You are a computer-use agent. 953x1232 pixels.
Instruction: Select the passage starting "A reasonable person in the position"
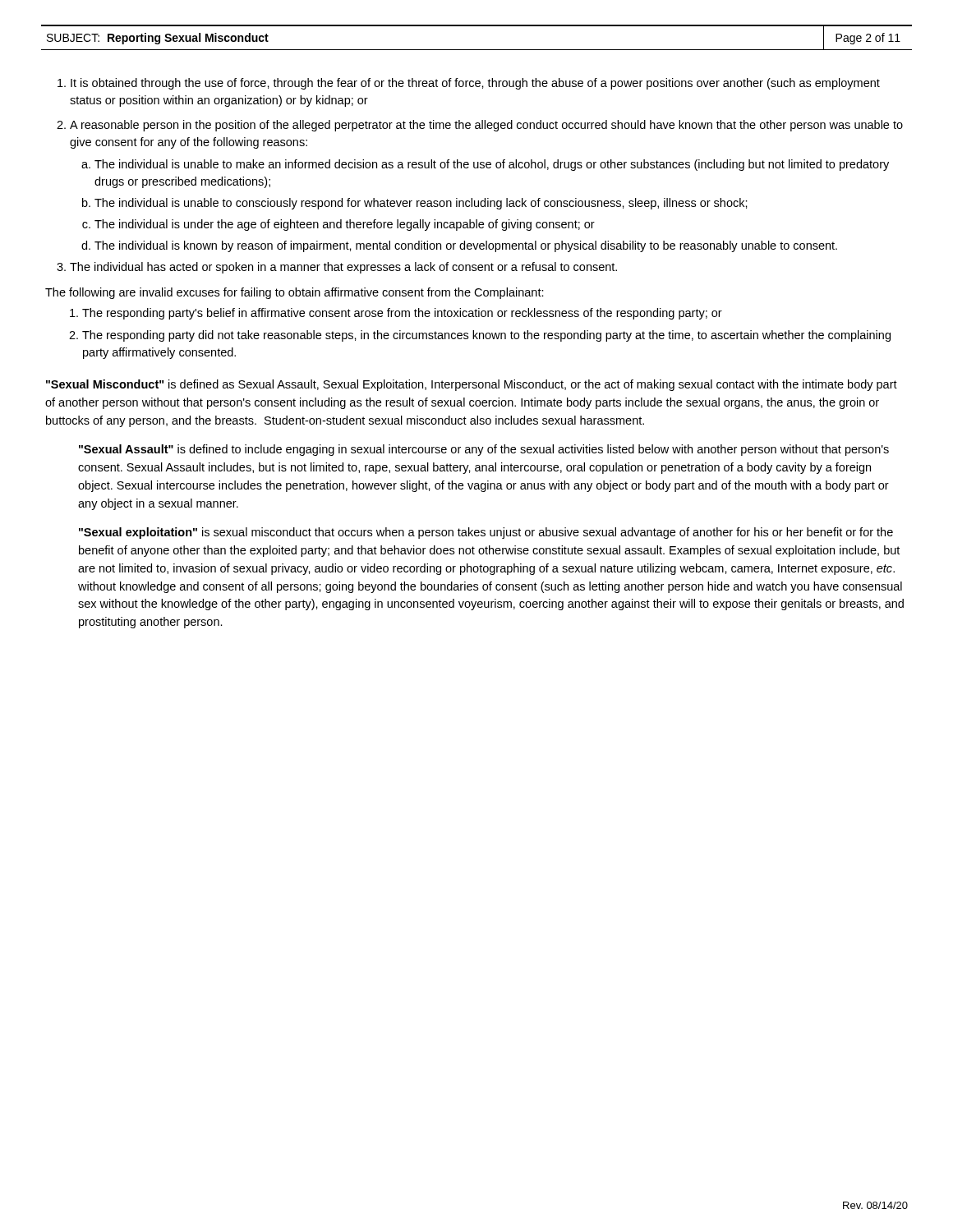(x=489, y=186)
